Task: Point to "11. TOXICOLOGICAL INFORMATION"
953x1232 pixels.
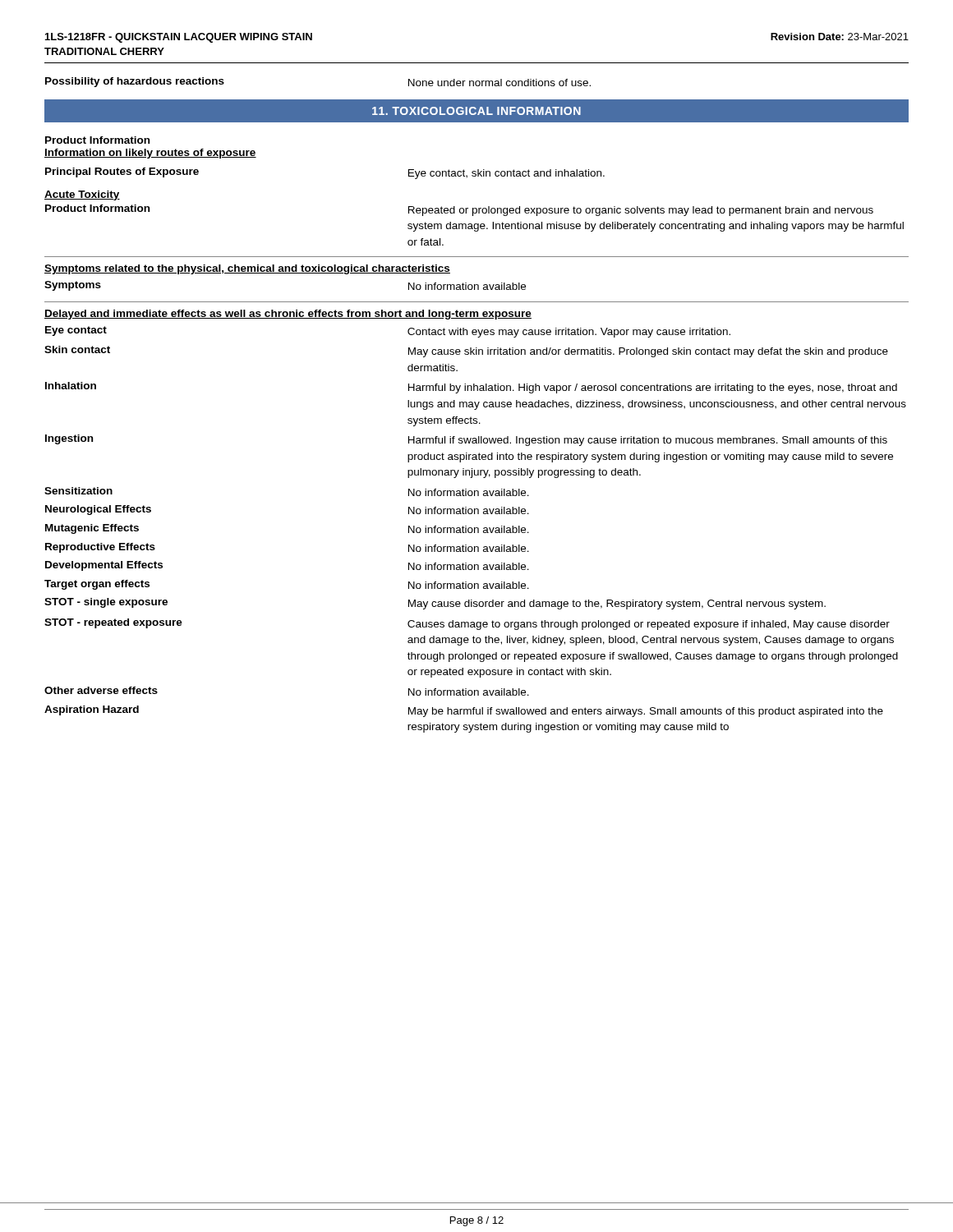Action: pyautogui.click(x=476, y=111)
